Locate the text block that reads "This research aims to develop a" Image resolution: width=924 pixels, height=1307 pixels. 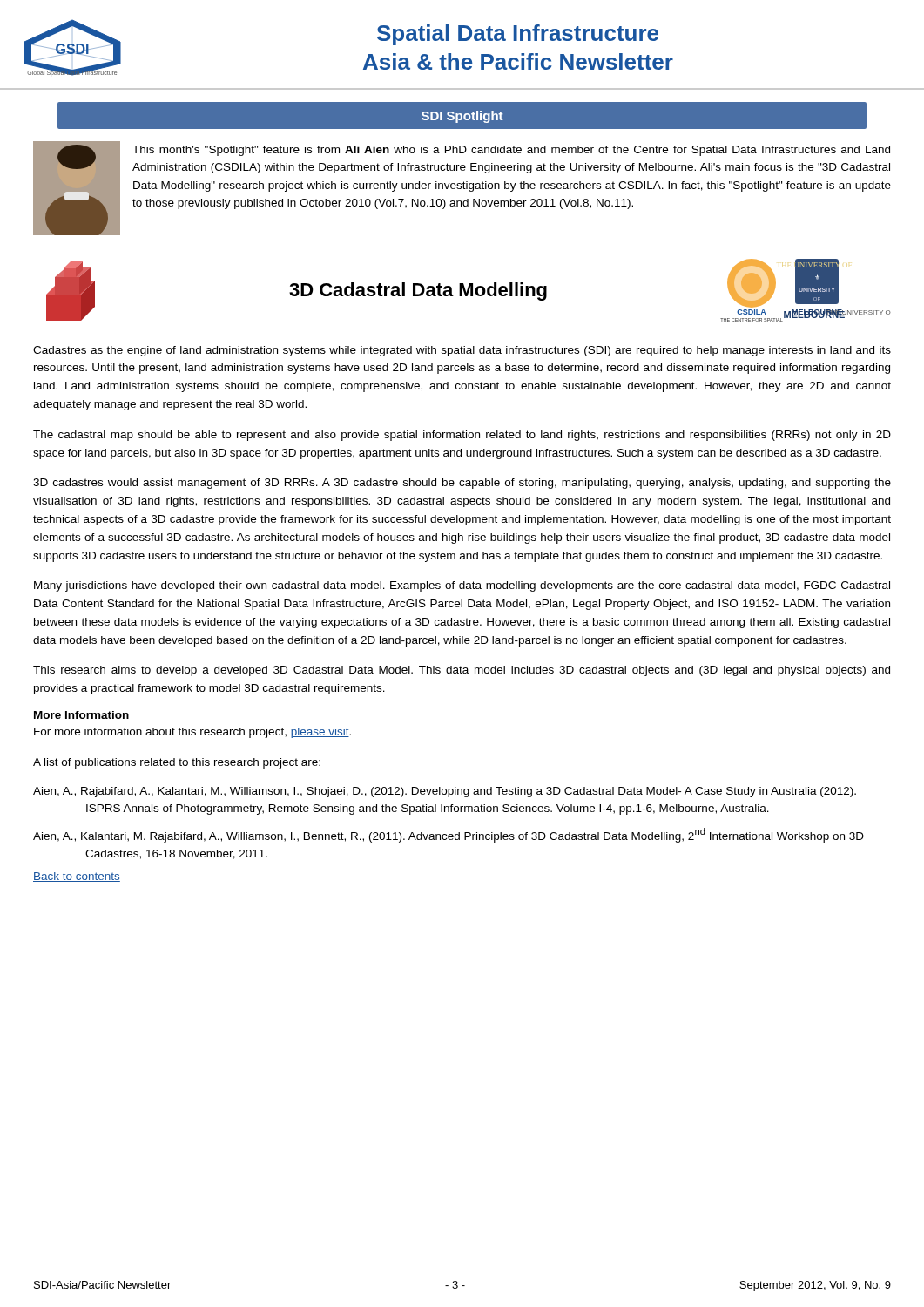coord(462,679)
